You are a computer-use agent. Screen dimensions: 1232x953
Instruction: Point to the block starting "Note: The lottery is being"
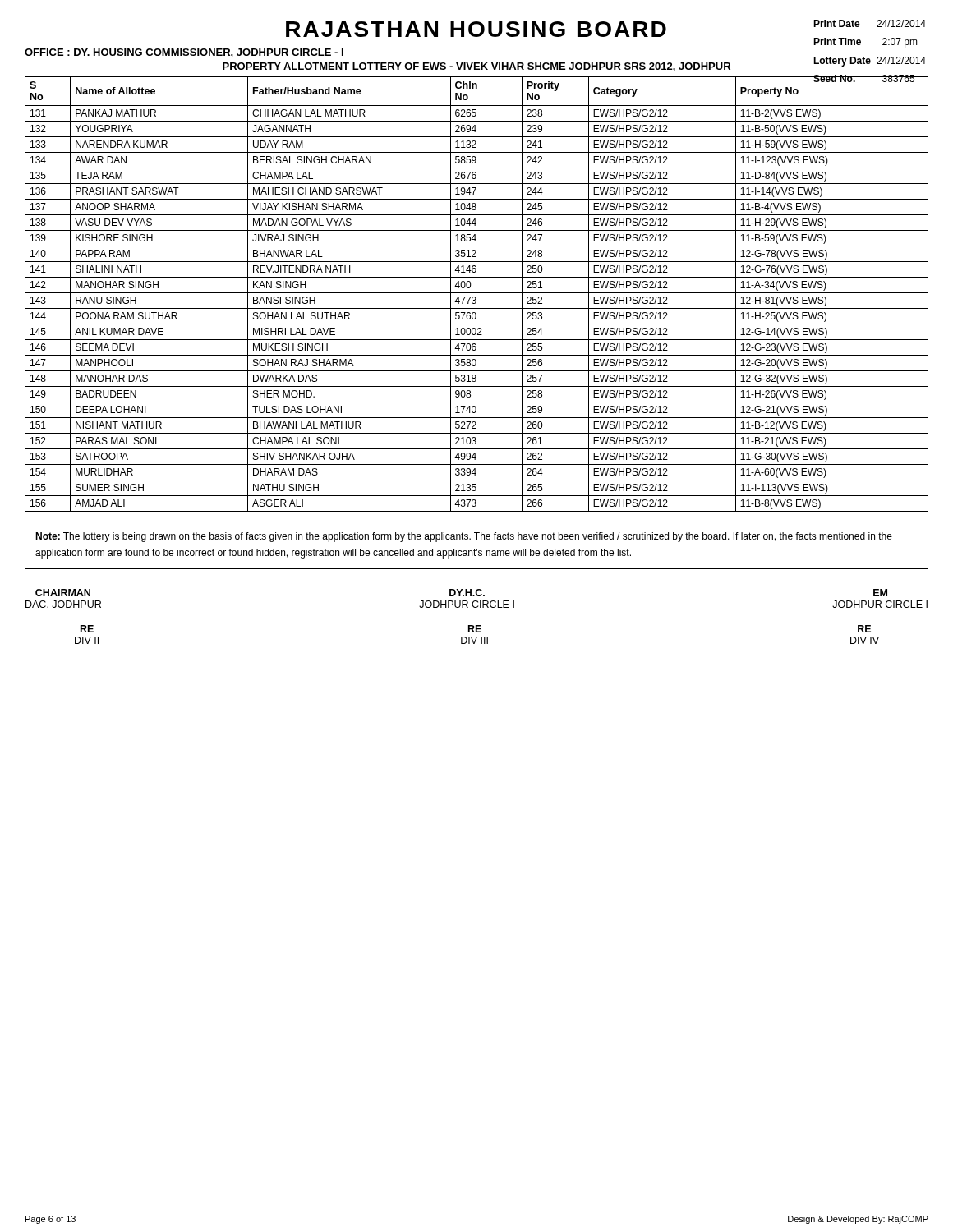tap(464, 544)
